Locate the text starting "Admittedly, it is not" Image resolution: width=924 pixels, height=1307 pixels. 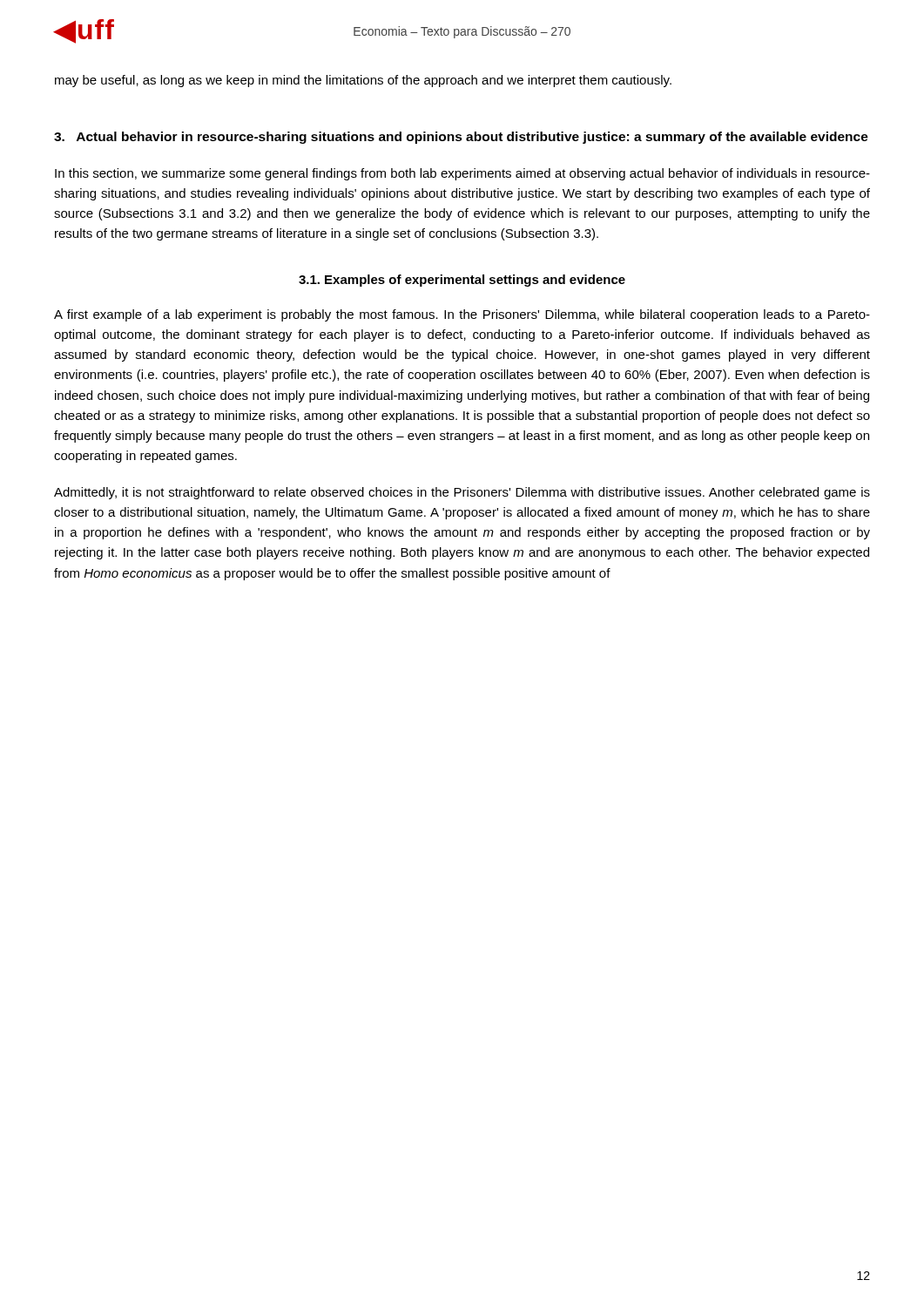tap(462, 532)
